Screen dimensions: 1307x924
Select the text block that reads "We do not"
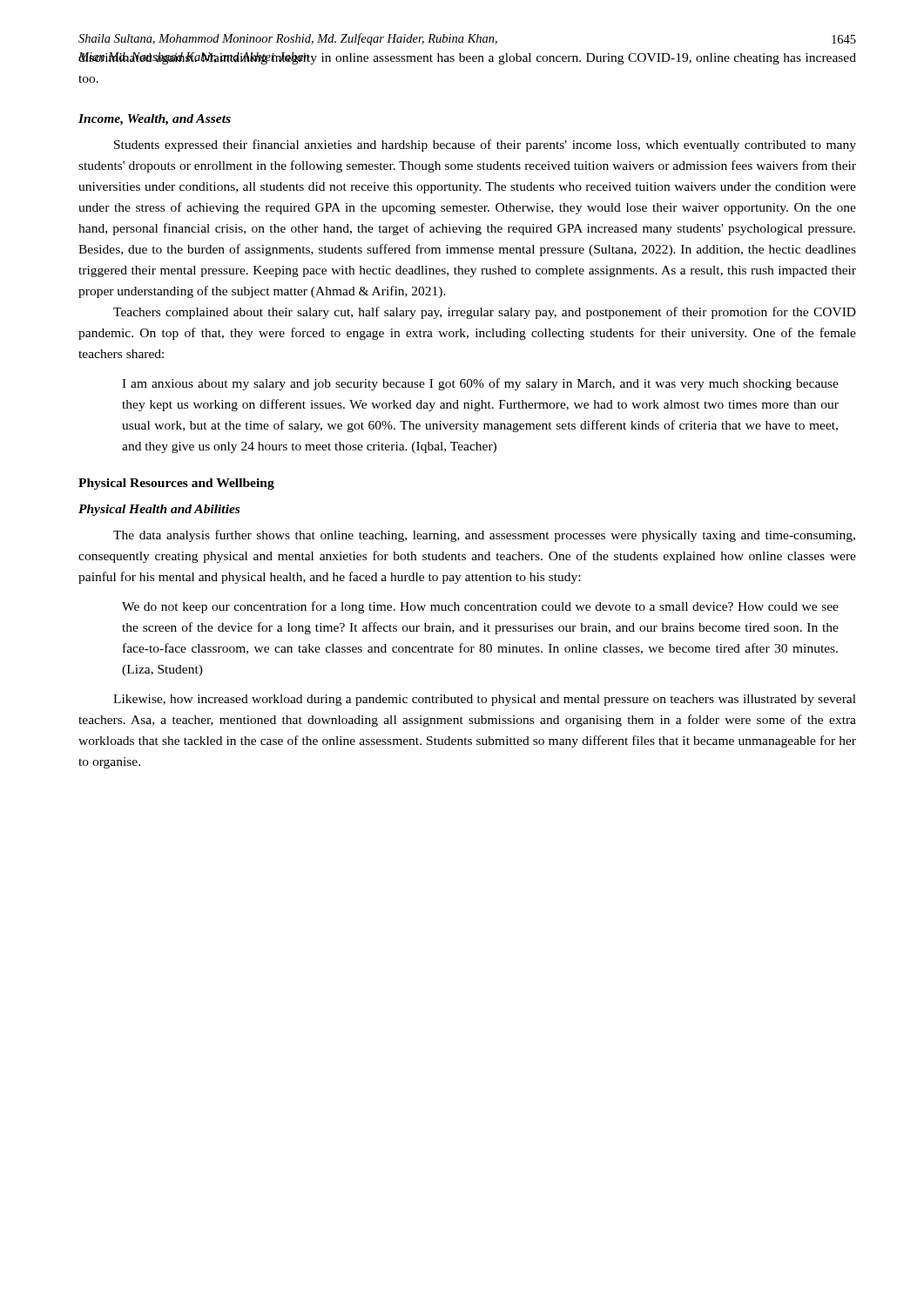[480, 638]
